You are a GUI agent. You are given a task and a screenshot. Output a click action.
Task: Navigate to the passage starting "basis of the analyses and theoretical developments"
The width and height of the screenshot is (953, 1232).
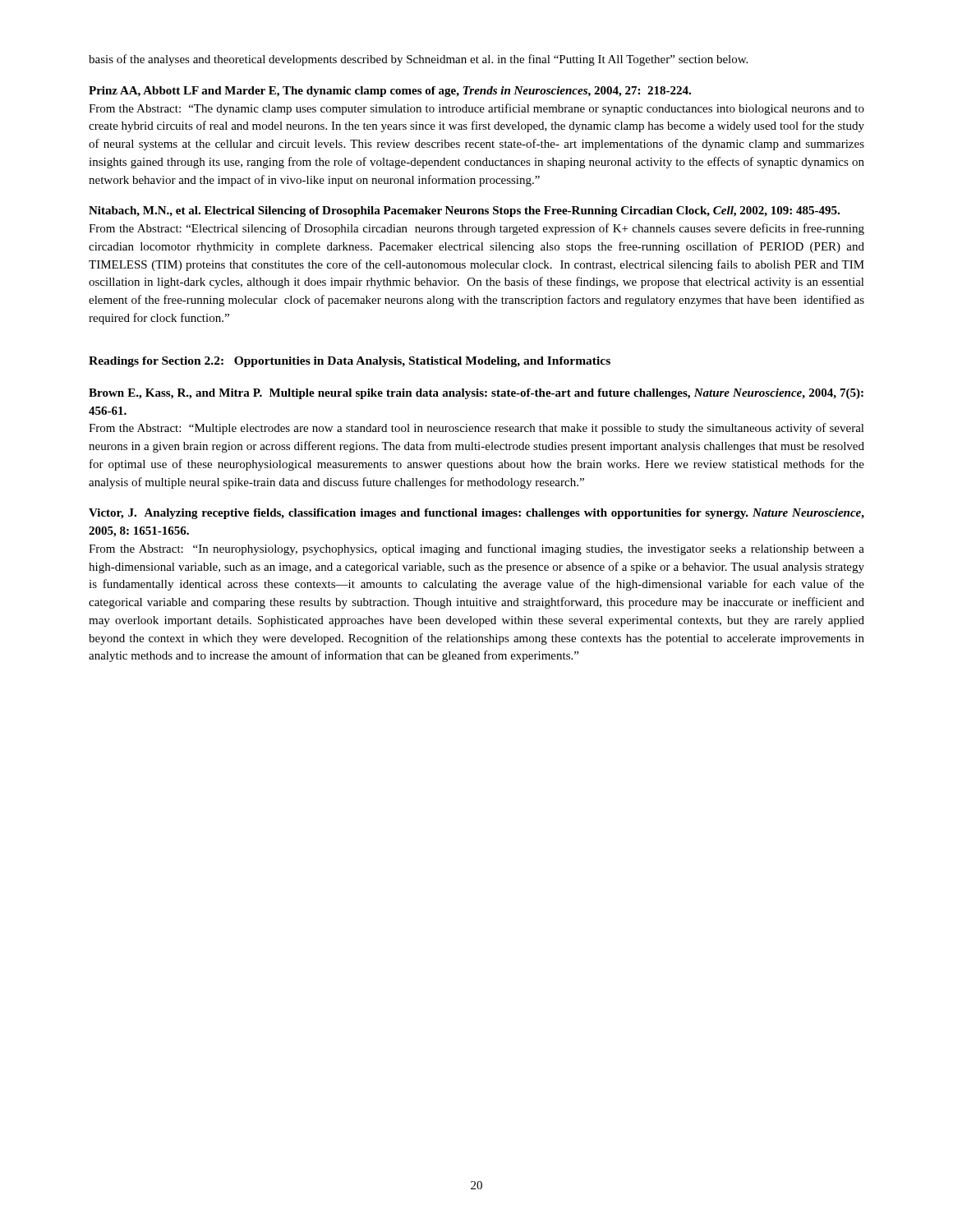(476, 60)
